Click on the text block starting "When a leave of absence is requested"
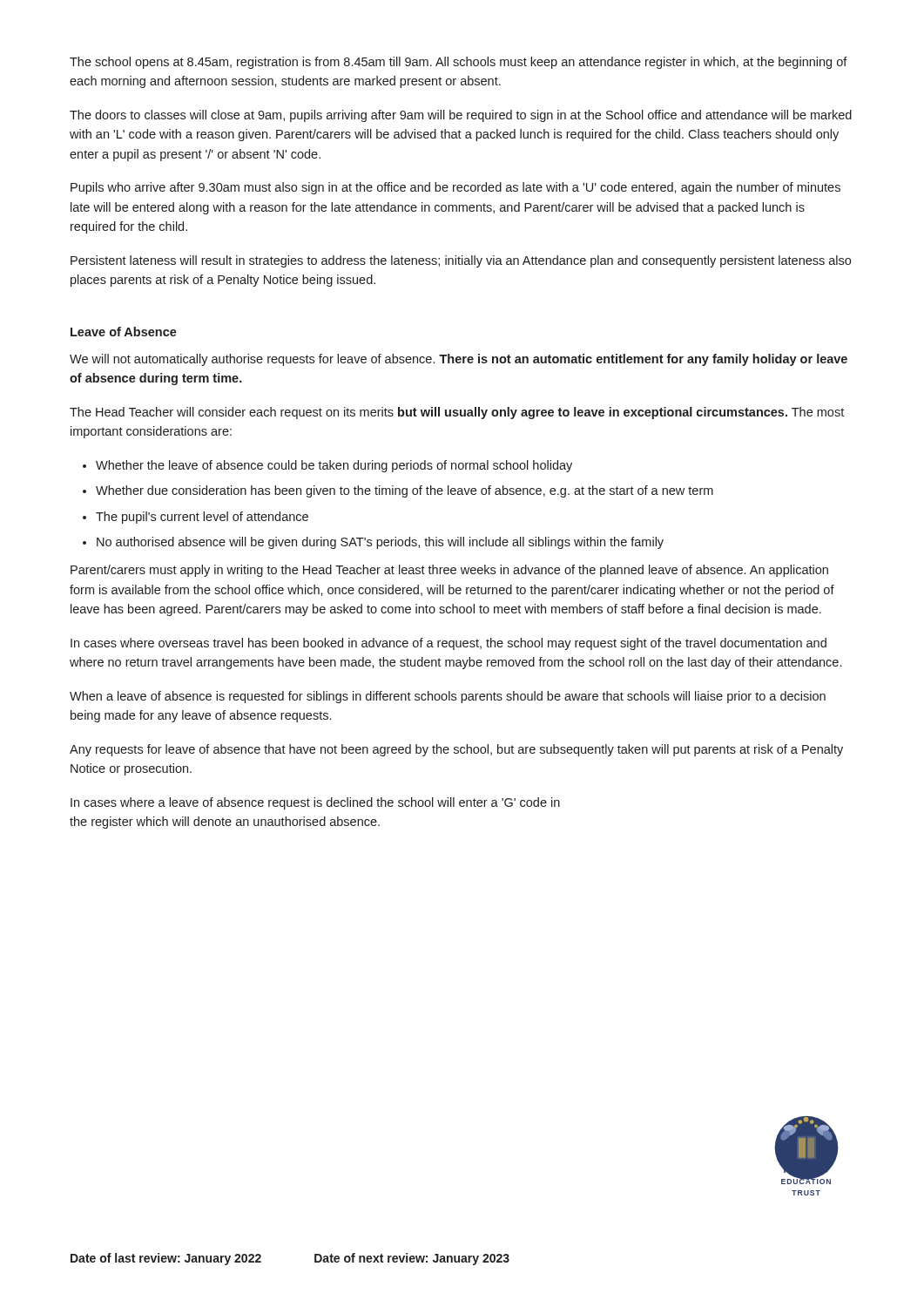This screenshot has height=1307, width=924. click(x=448, y=706)
